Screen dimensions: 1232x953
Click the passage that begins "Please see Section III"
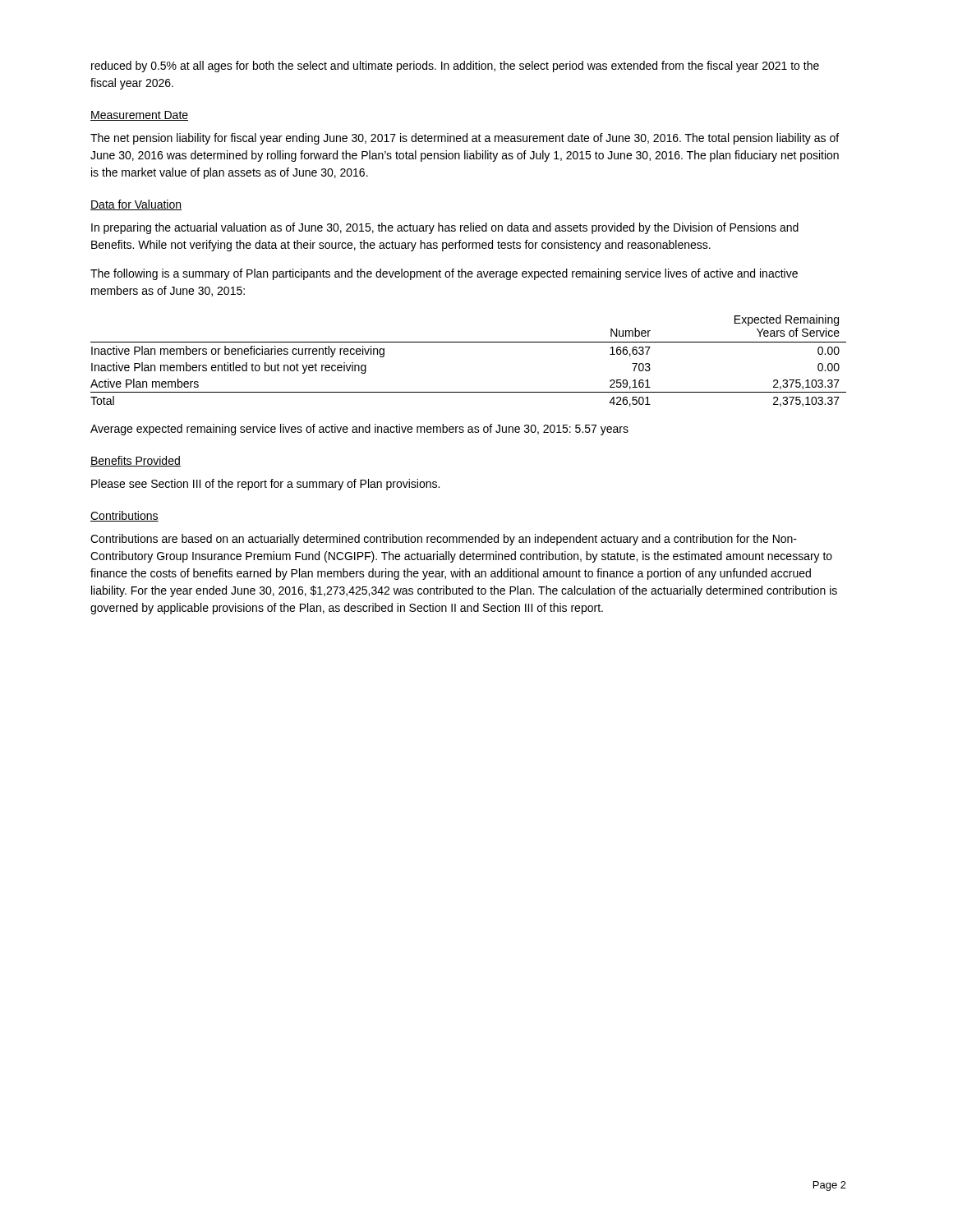pyautogui.click(x=266, y=484)
